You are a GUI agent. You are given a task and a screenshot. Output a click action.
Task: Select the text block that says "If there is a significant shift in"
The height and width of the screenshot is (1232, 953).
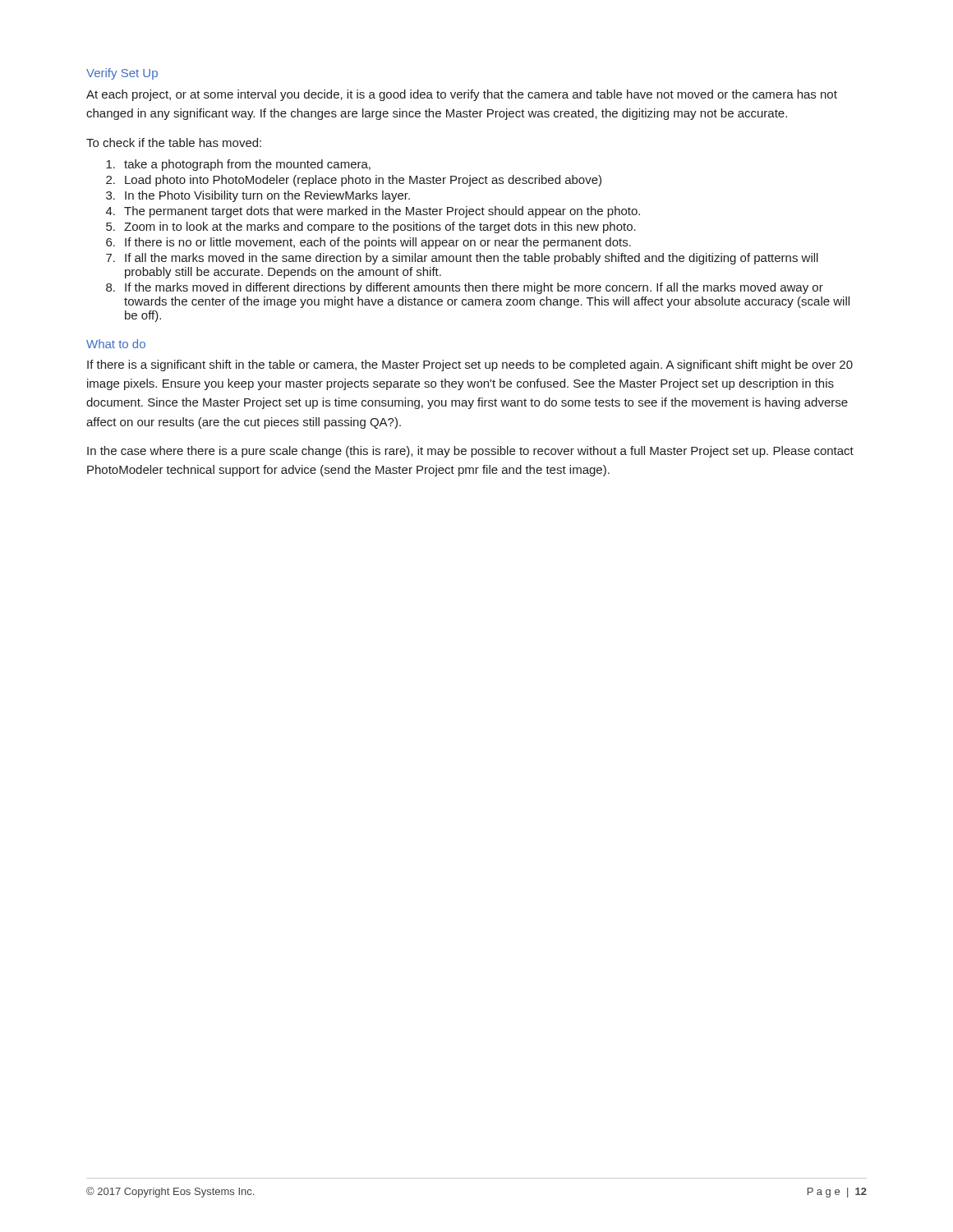click(x=469, y=393)
